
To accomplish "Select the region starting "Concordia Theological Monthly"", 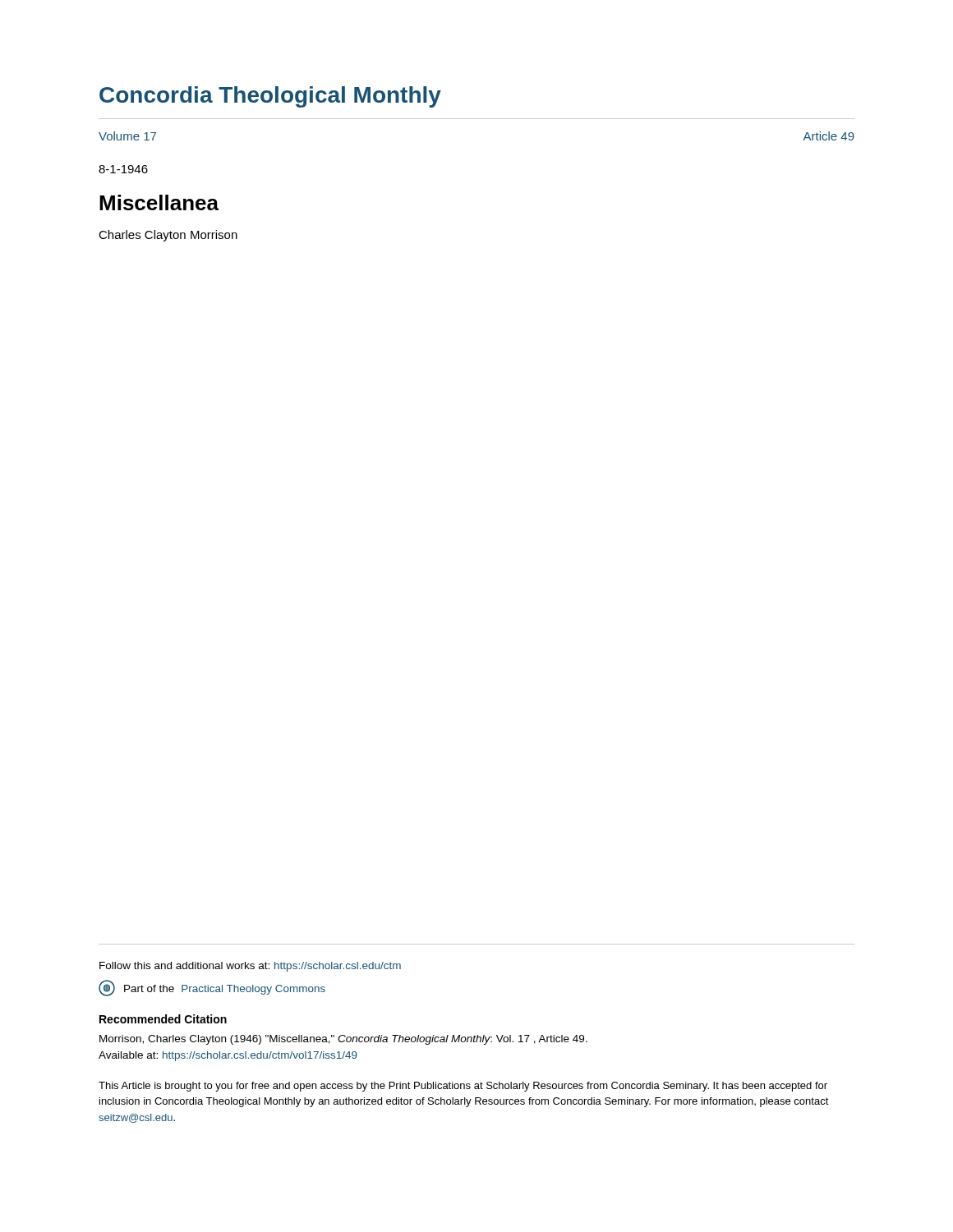I will [270, 95].
